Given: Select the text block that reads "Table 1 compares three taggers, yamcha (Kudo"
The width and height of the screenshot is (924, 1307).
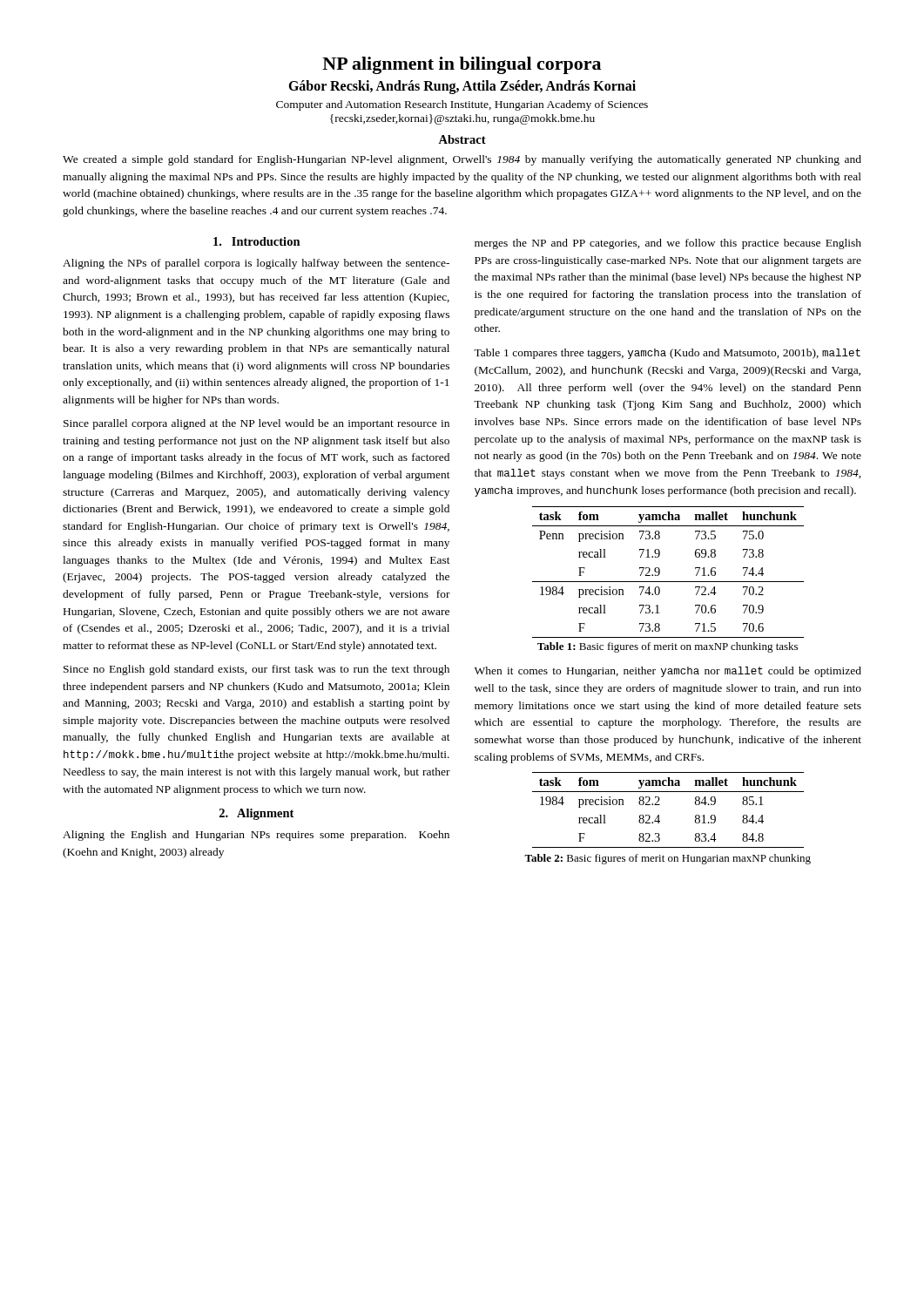Looking at the screenshot, I should [668, 422].
